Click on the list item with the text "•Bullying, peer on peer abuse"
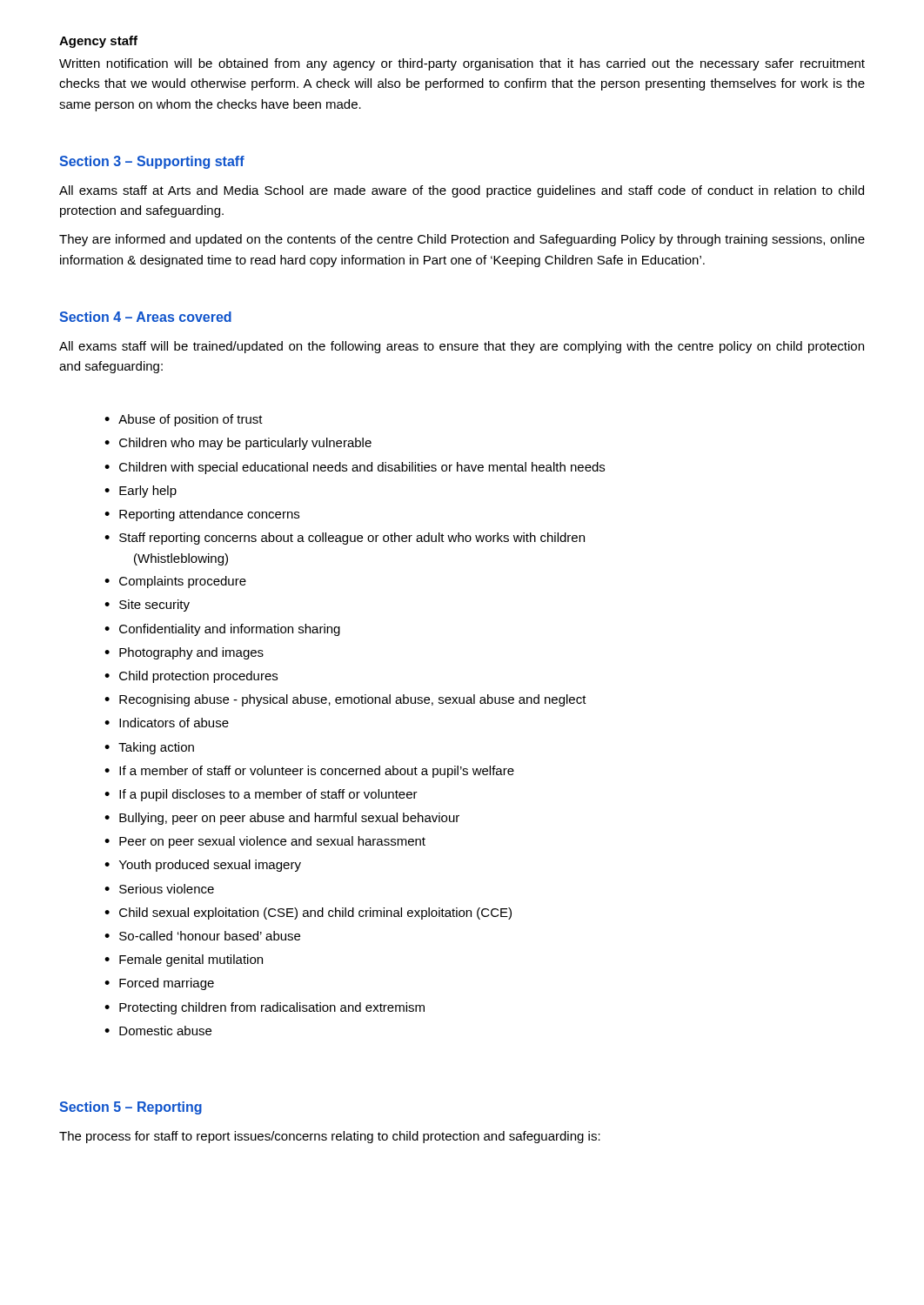Screen dimensions: 1305x924 click(x=282, y=818)
